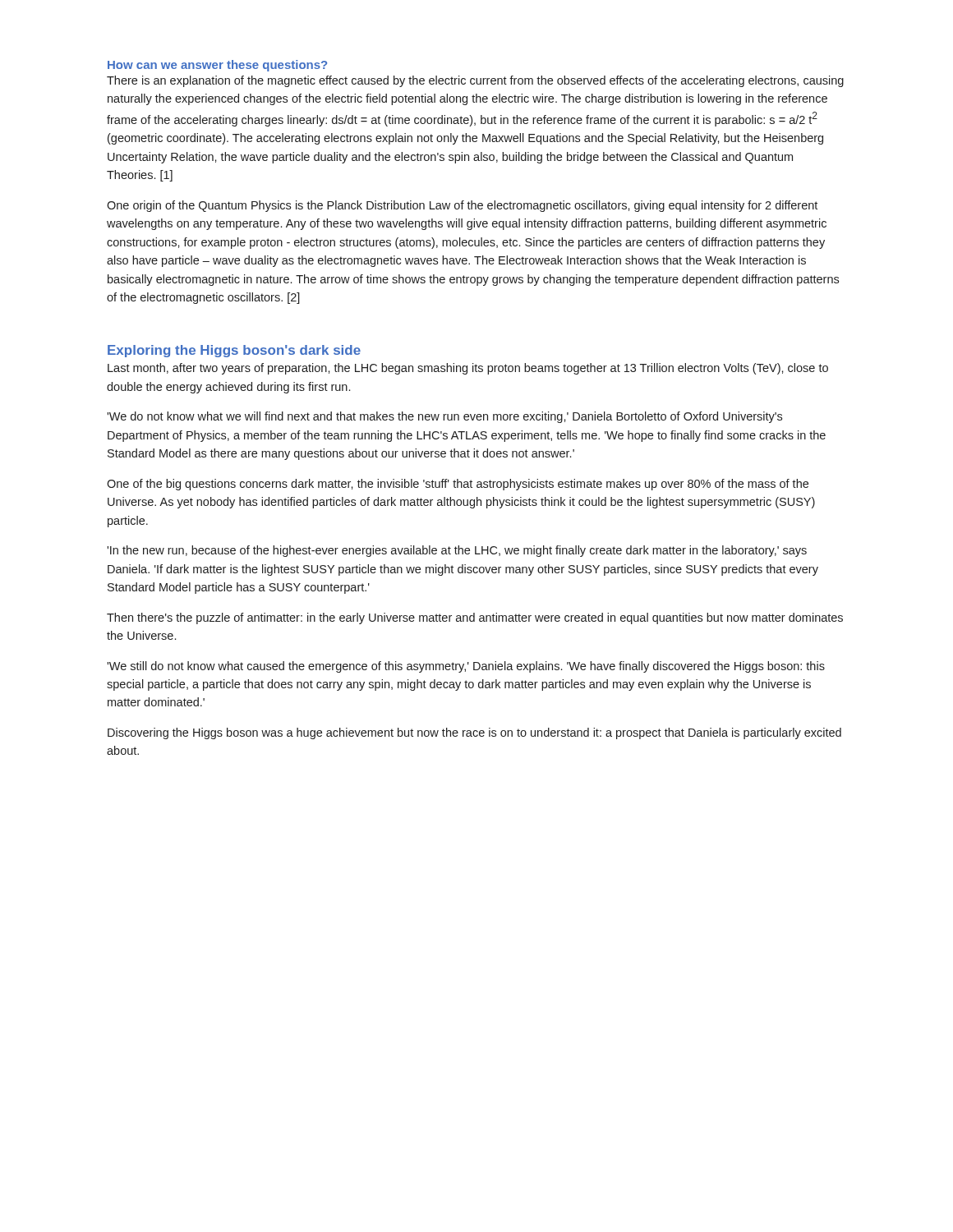Click on the text block that reads "Then there's the puzzle of antimatter: in"
953x1232 pixels.
click(475, 627)
